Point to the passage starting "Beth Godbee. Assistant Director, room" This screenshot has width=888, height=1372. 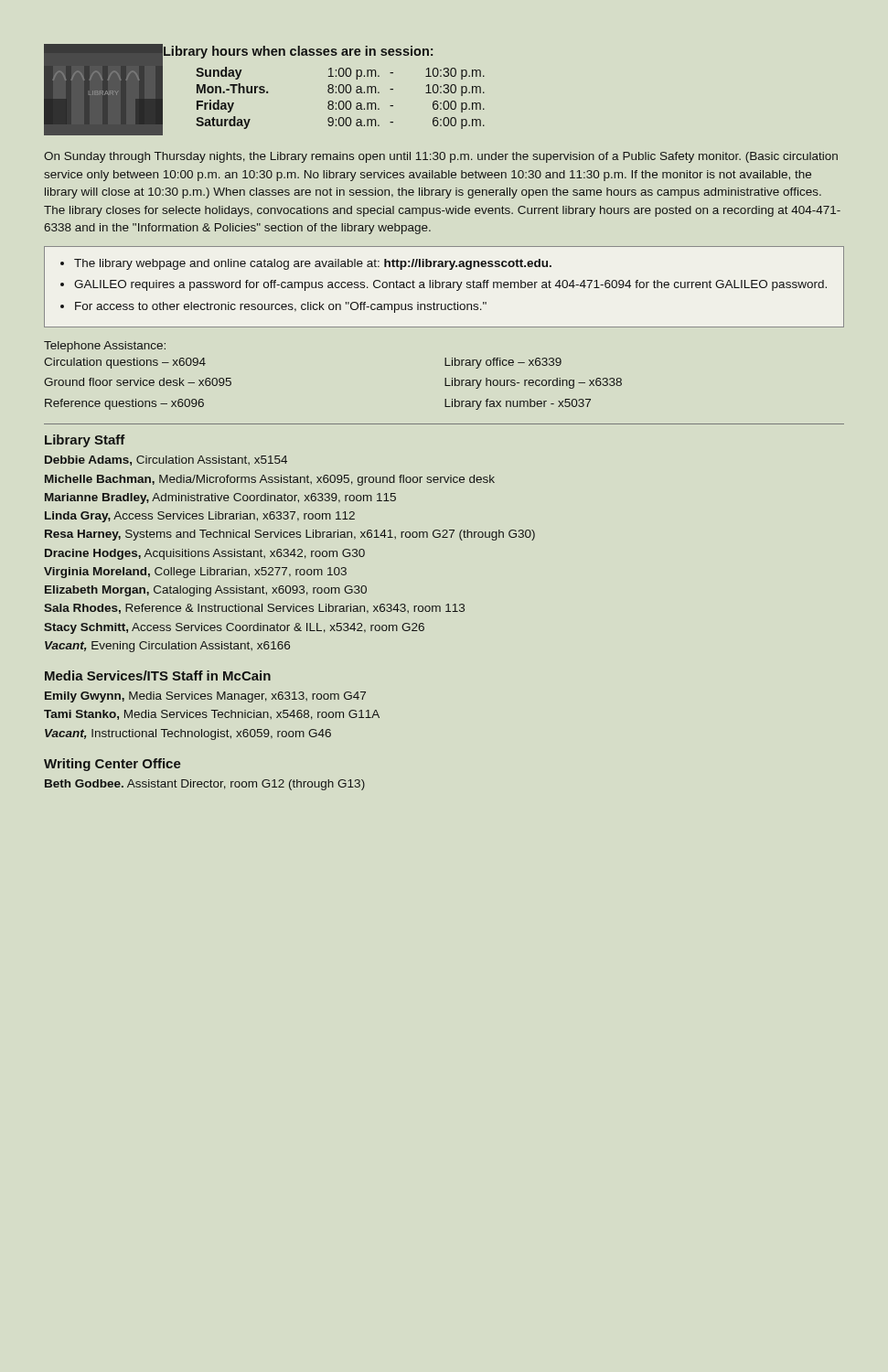click(x=204, y=783)
